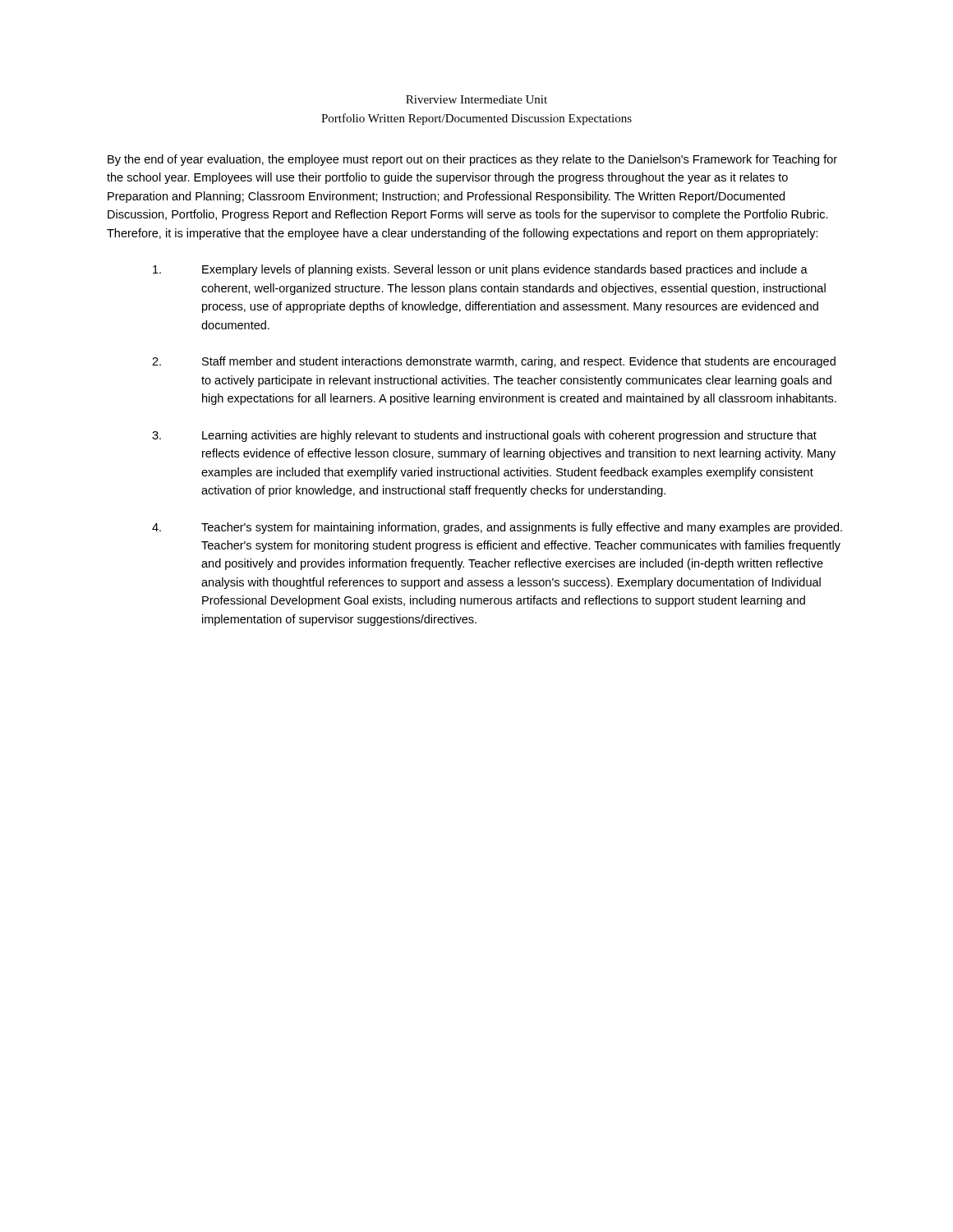This screenshot has width=953, height=1232.
Task: Navigate to the text block starting "3. Learning activities are"
Action: [476, 463]
